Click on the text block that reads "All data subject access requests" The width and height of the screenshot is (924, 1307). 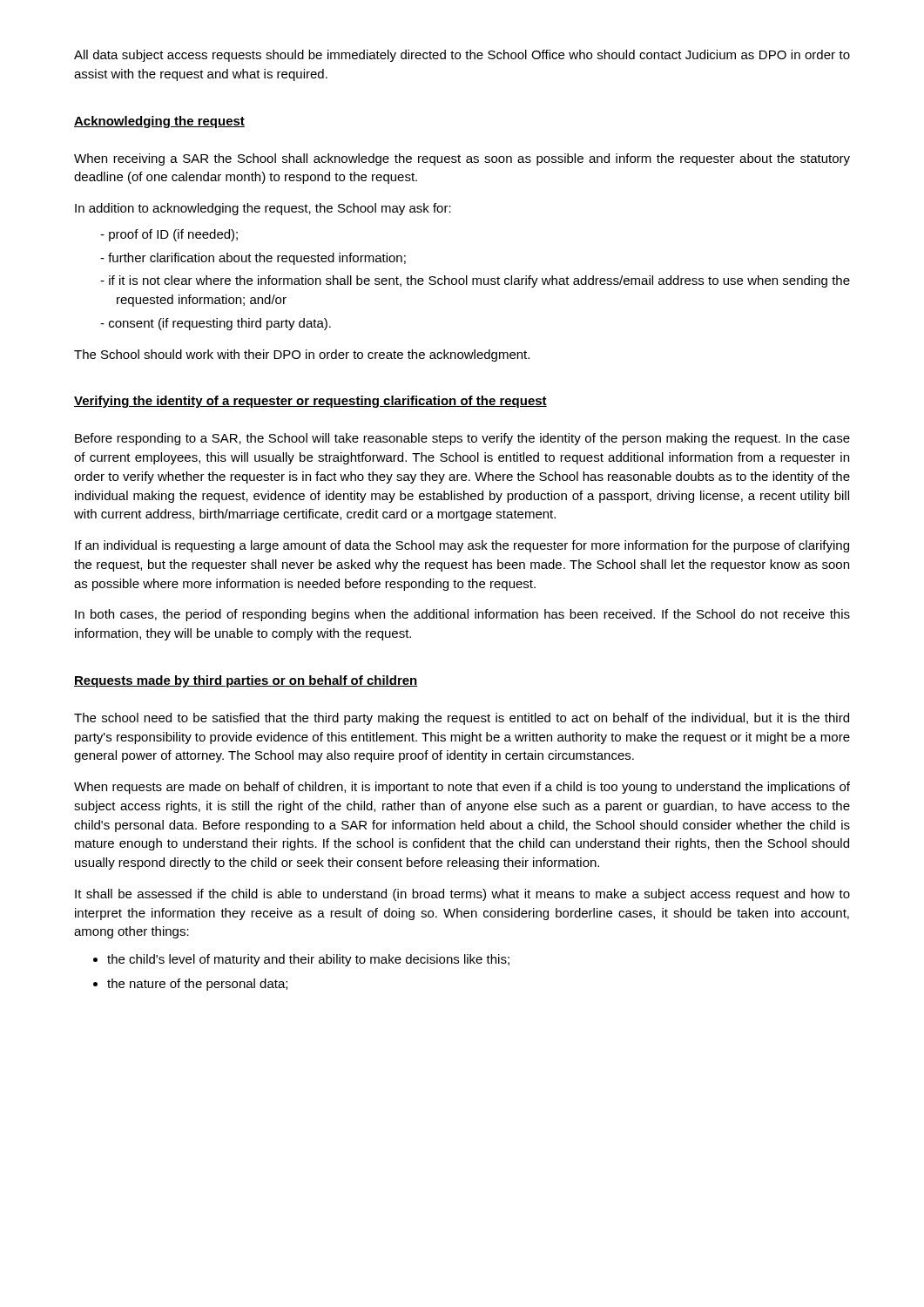[x=462, y=64]
